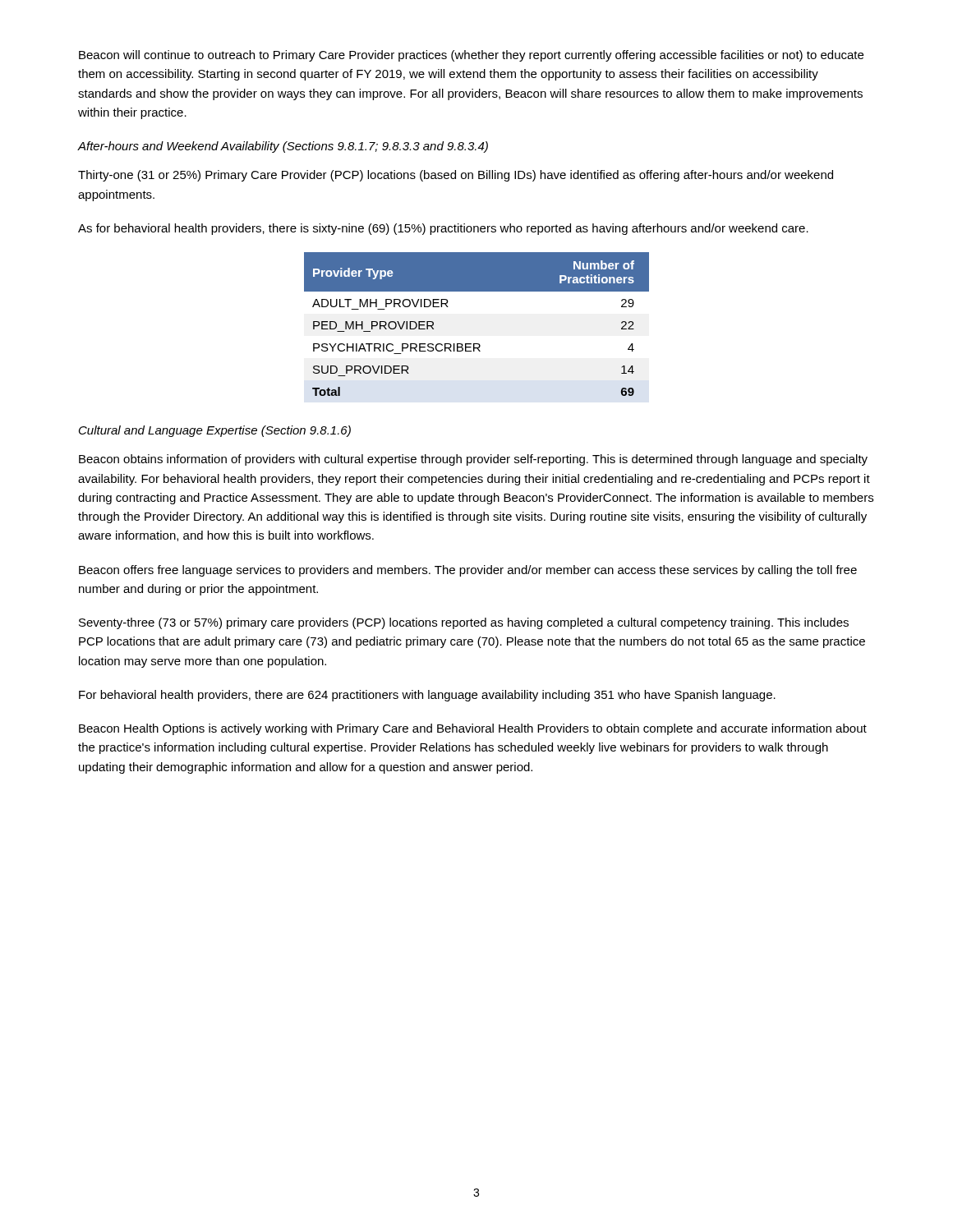Image resolution: width=953 pixels, height=1232 pixels.
Task: Find the text block that reads "As for behavioral health providers, there is"
Action: click(443, 228)
